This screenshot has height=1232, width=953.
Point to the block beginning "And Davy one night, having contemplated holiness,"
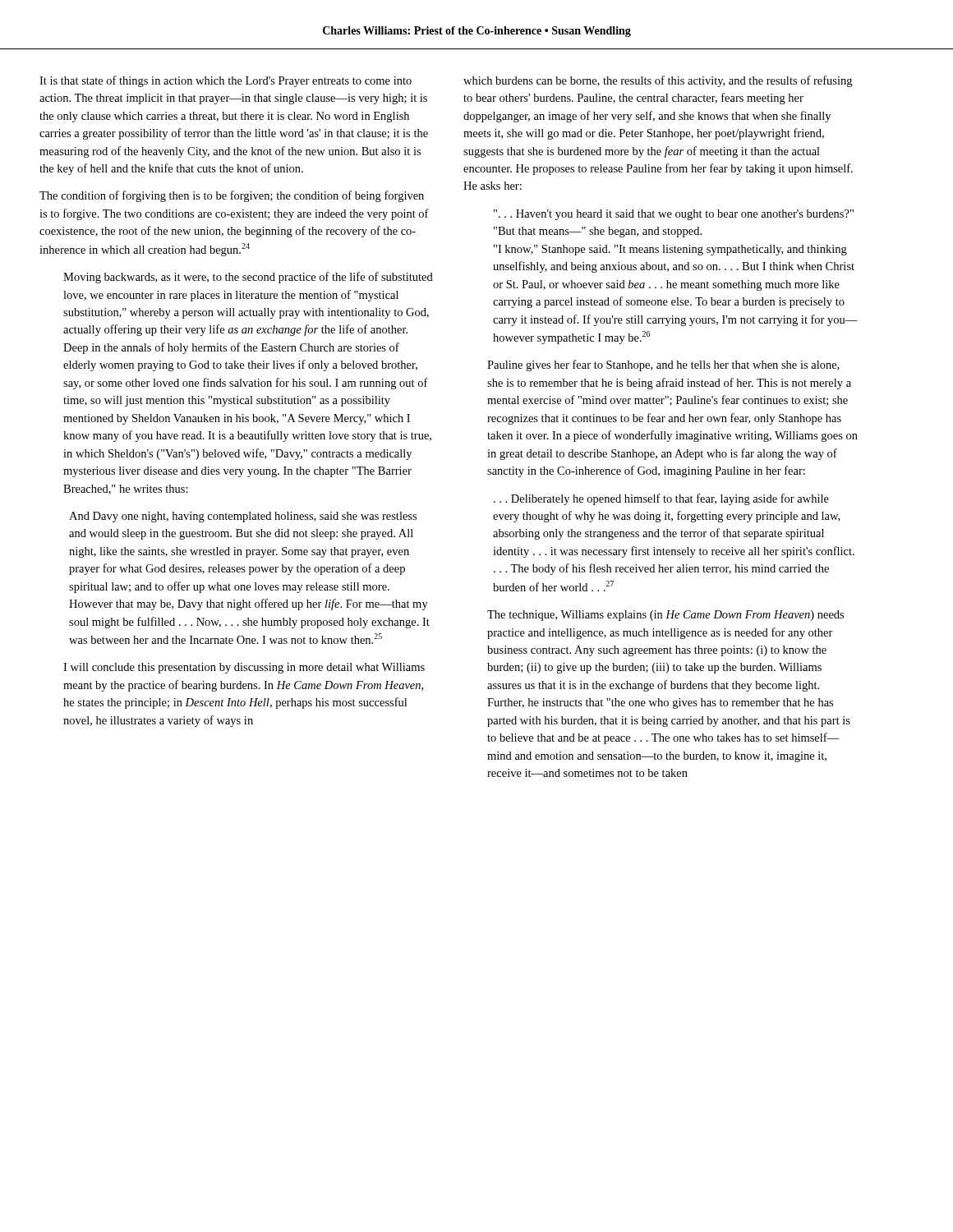coord(249,578)
